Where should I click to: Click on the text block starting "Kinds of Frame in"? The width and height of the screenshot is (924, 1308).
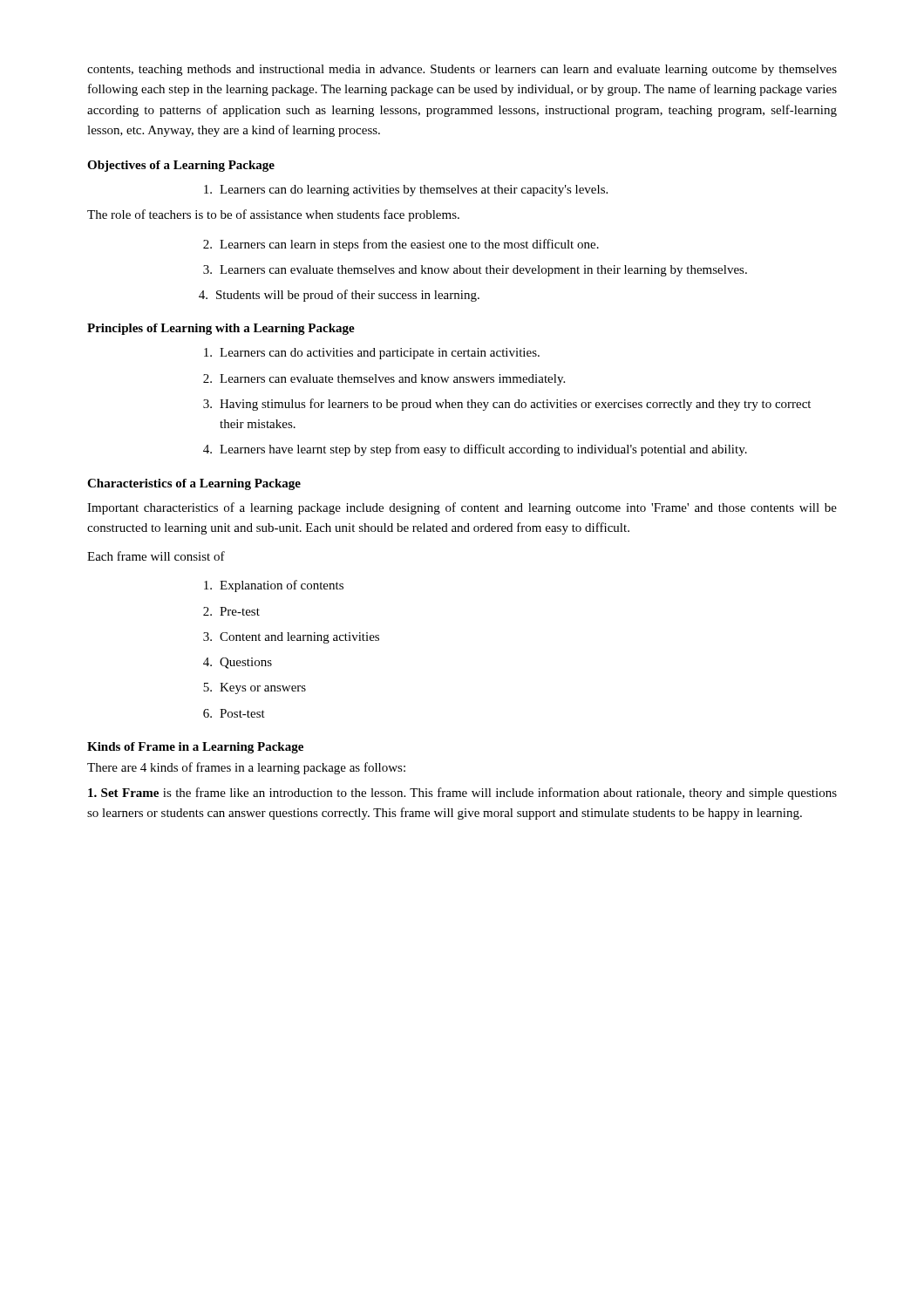(195, 746)
